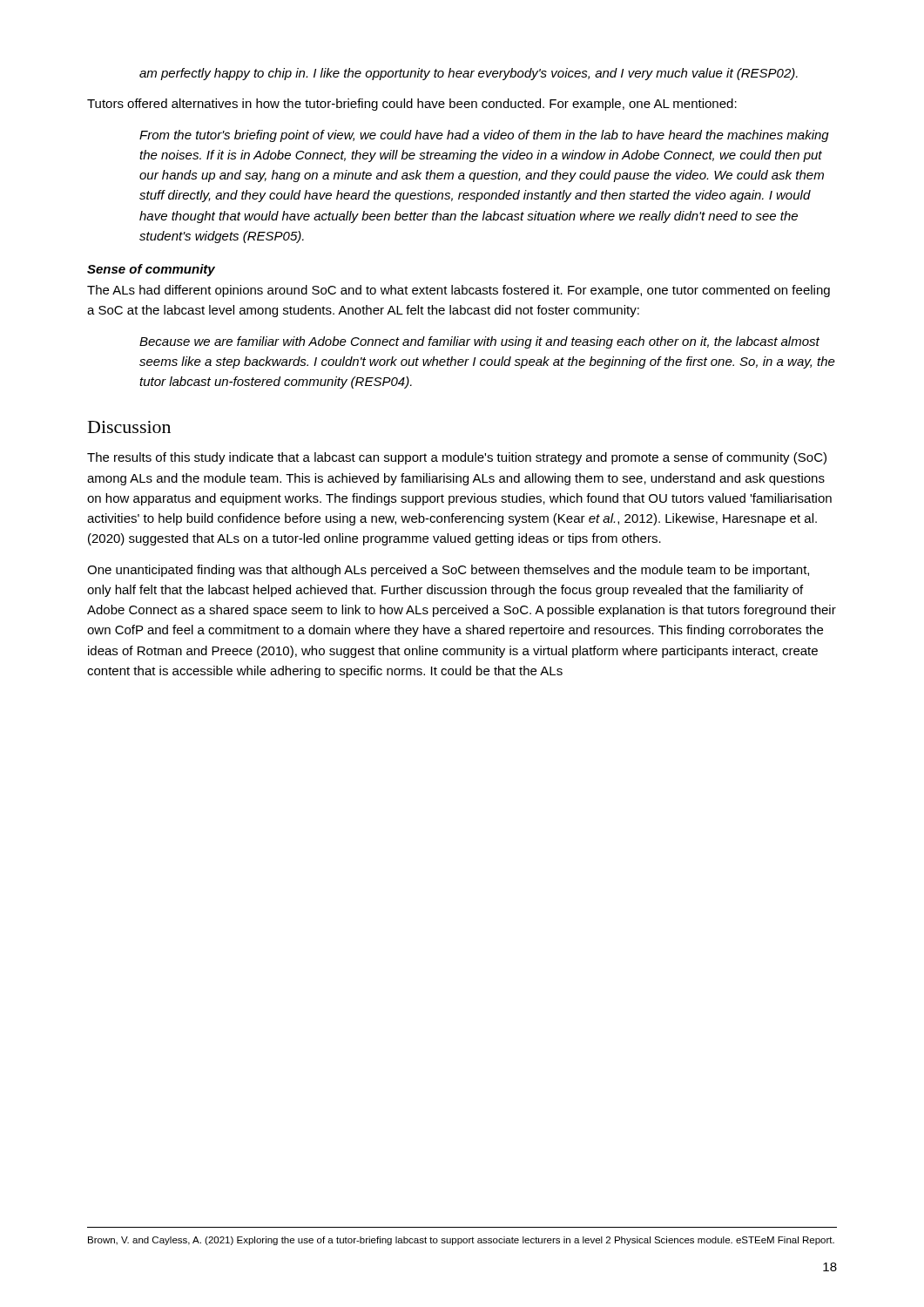Screen dimensions: 1307x924
Task: Find the footnote with the text "Brown, V. and Cayless, A. (2021)"
Action: [x=461, y=1240]
